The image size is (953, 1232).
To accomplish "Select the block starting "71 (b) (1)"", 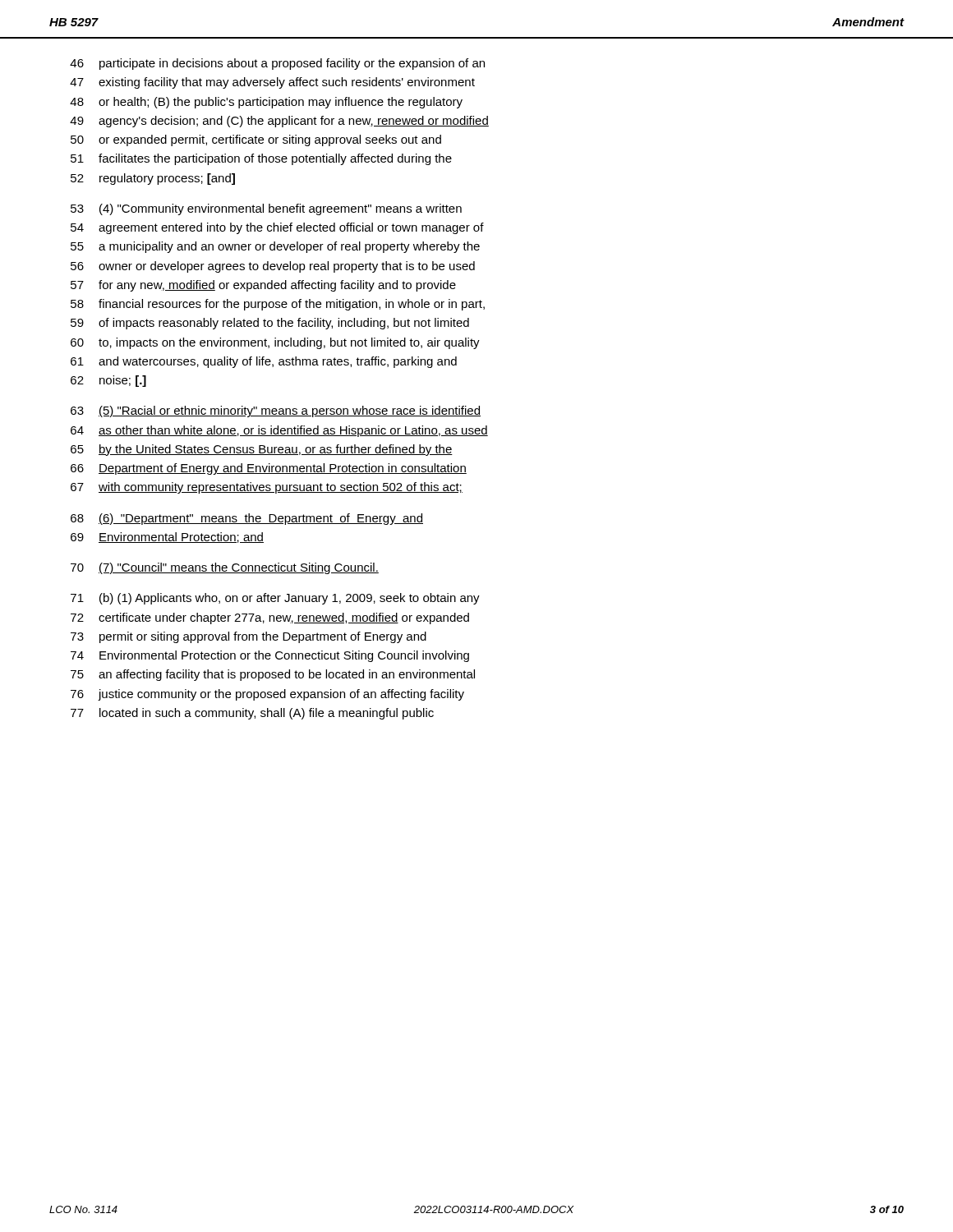I will [x=476, y=655].
